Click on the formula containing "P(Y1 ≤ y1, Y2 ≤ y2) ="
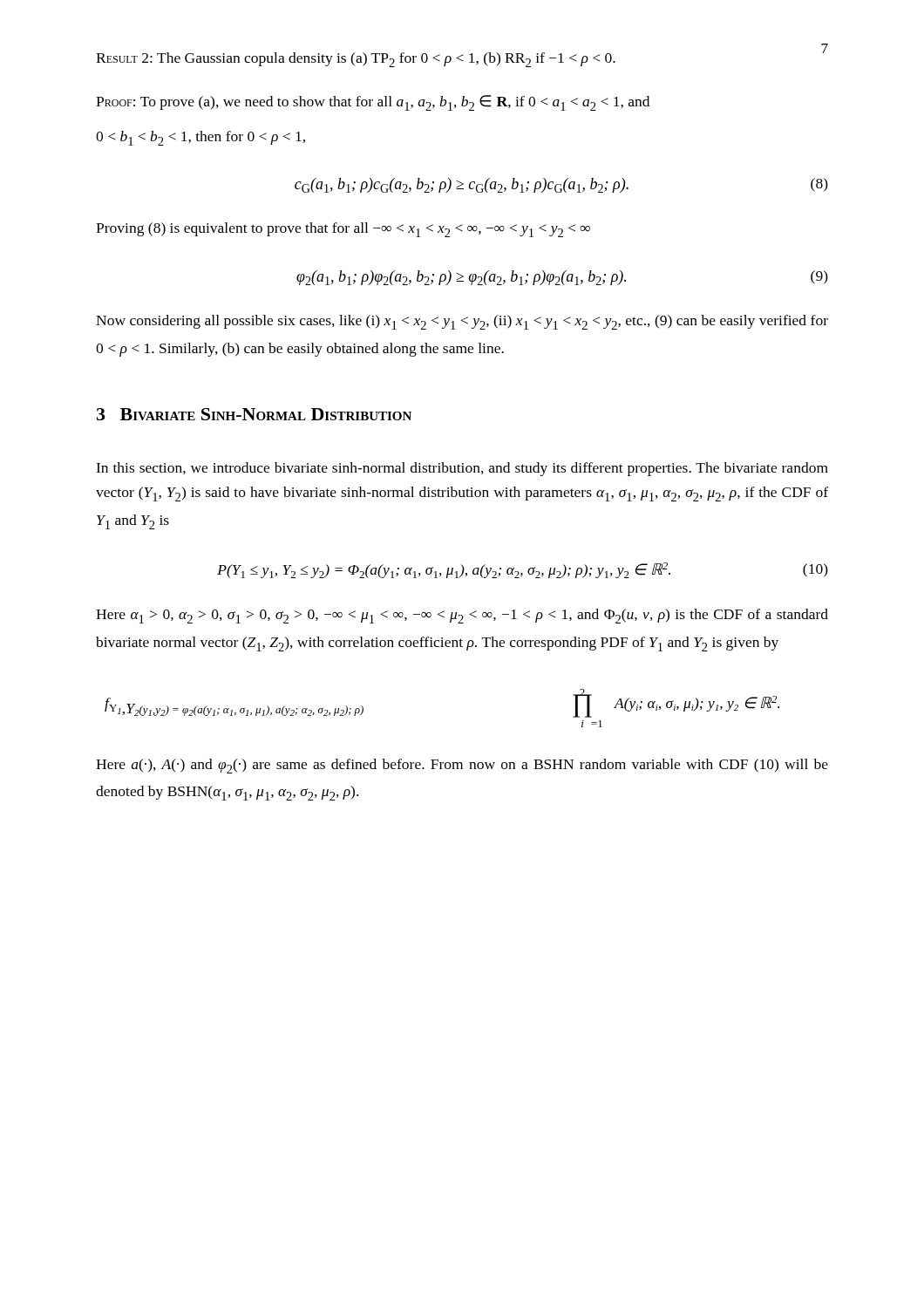924x1308 pixels. [475, 568]
